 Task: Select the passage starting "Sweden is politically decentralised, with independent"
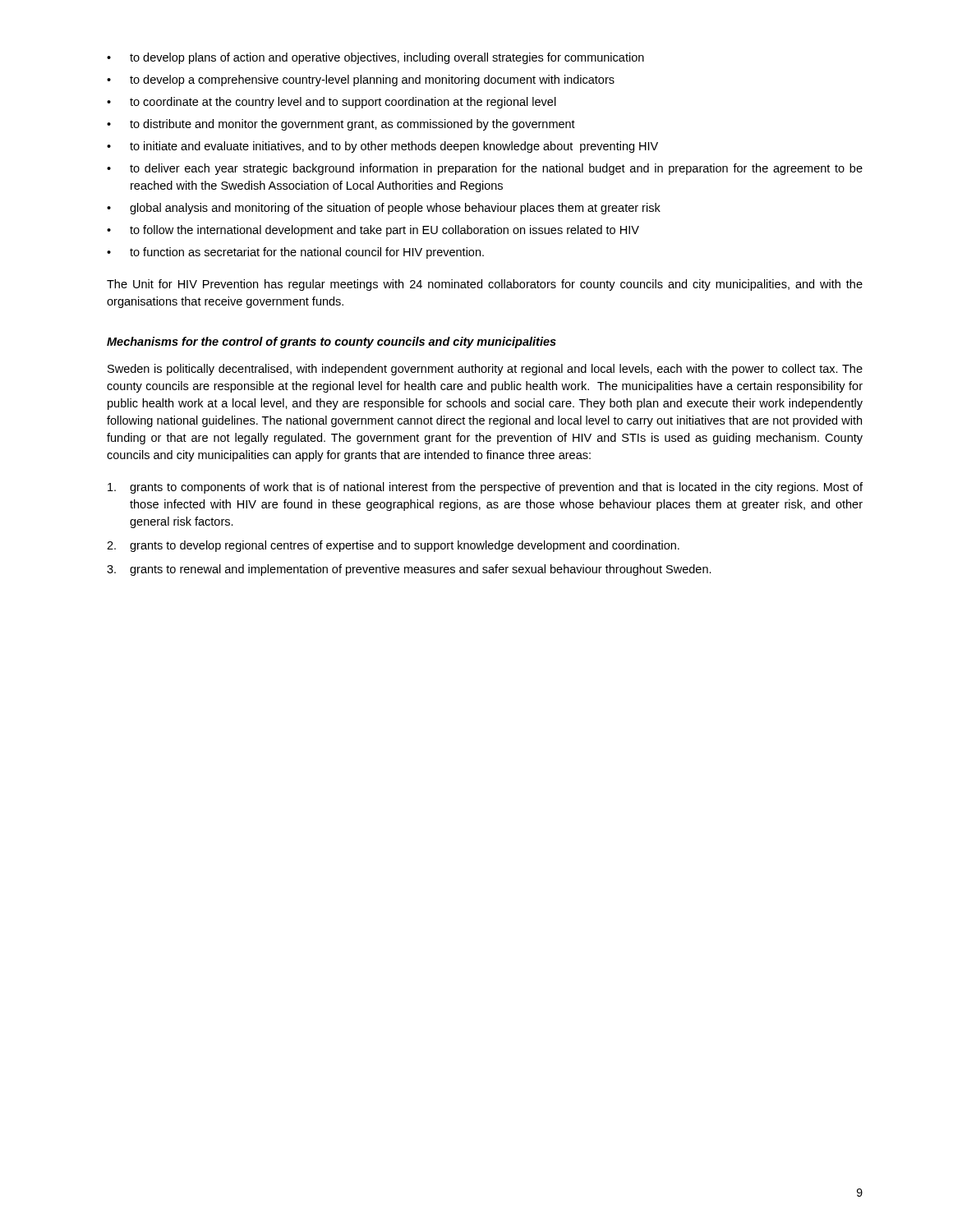coord(485,412)
